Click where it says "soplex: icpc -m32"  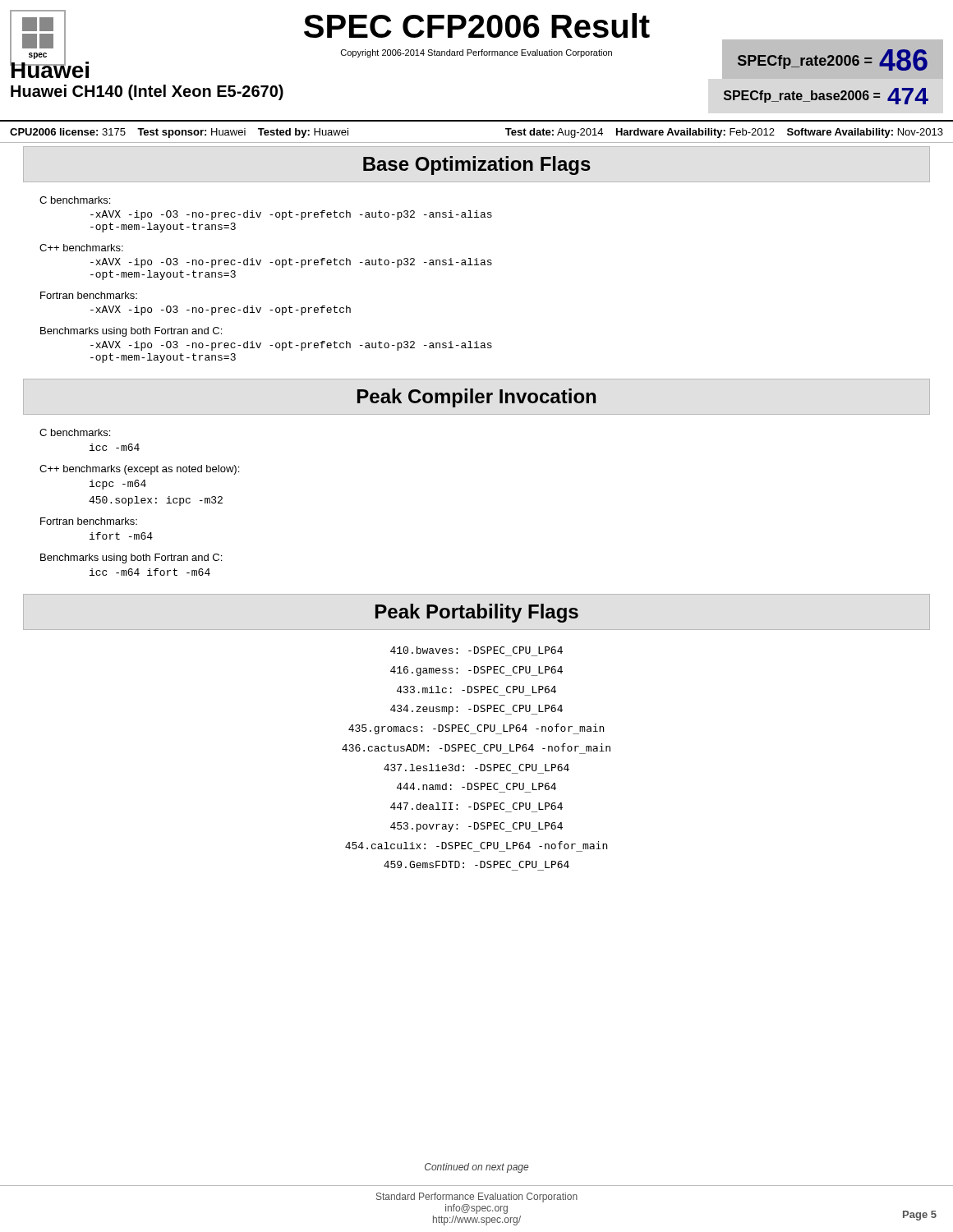point(156,501)
